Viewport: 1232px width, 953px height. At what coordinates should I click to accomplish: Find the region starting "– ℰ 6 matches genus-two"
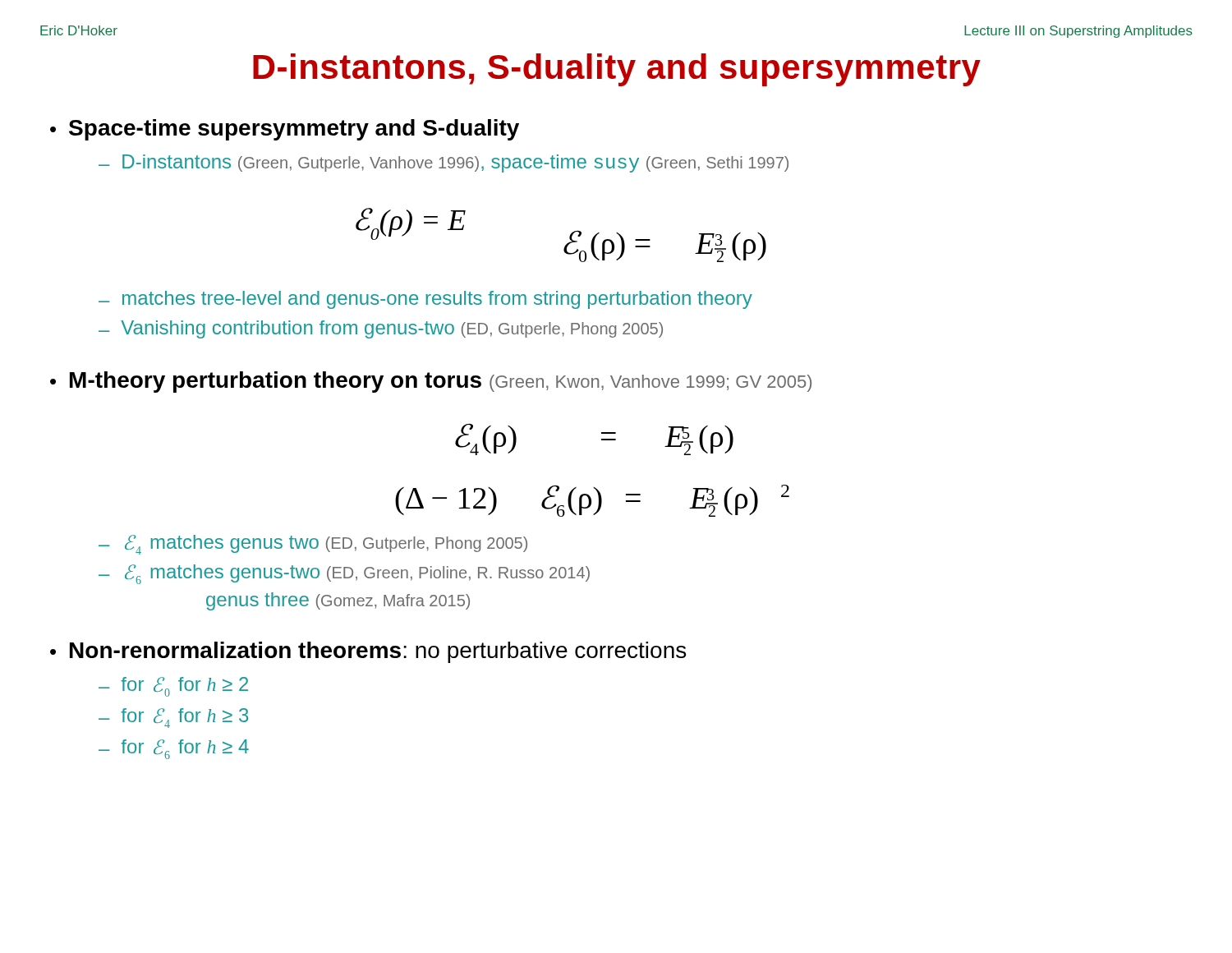[345, 572]
